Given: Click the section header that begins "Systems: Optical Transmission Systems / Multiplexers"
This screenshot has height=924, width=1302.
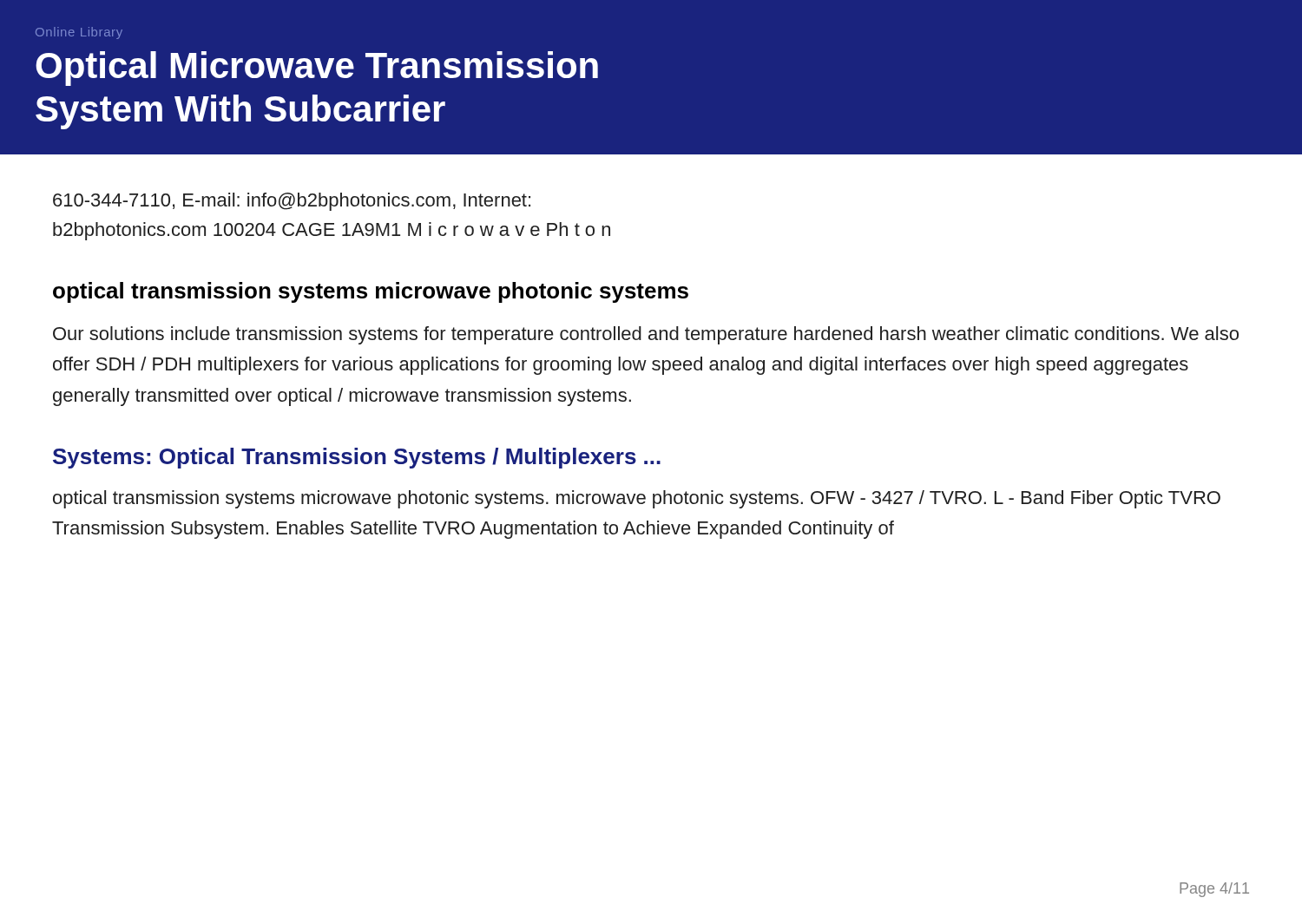Looking at the screenshot, I should point(357,456).
